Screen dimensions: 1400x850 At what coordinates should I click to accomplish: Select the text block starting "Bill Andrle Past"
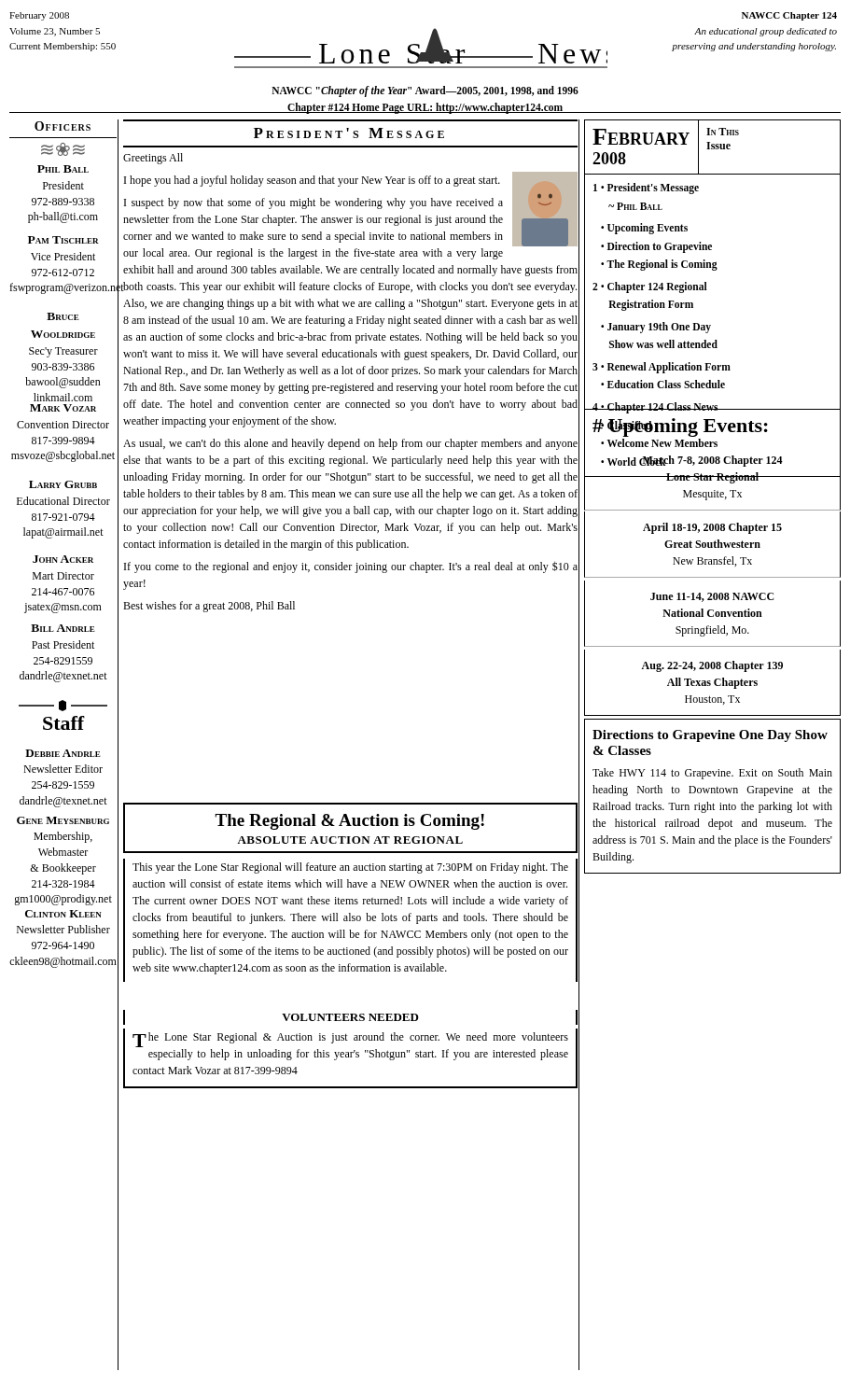[x=63, y=652]
